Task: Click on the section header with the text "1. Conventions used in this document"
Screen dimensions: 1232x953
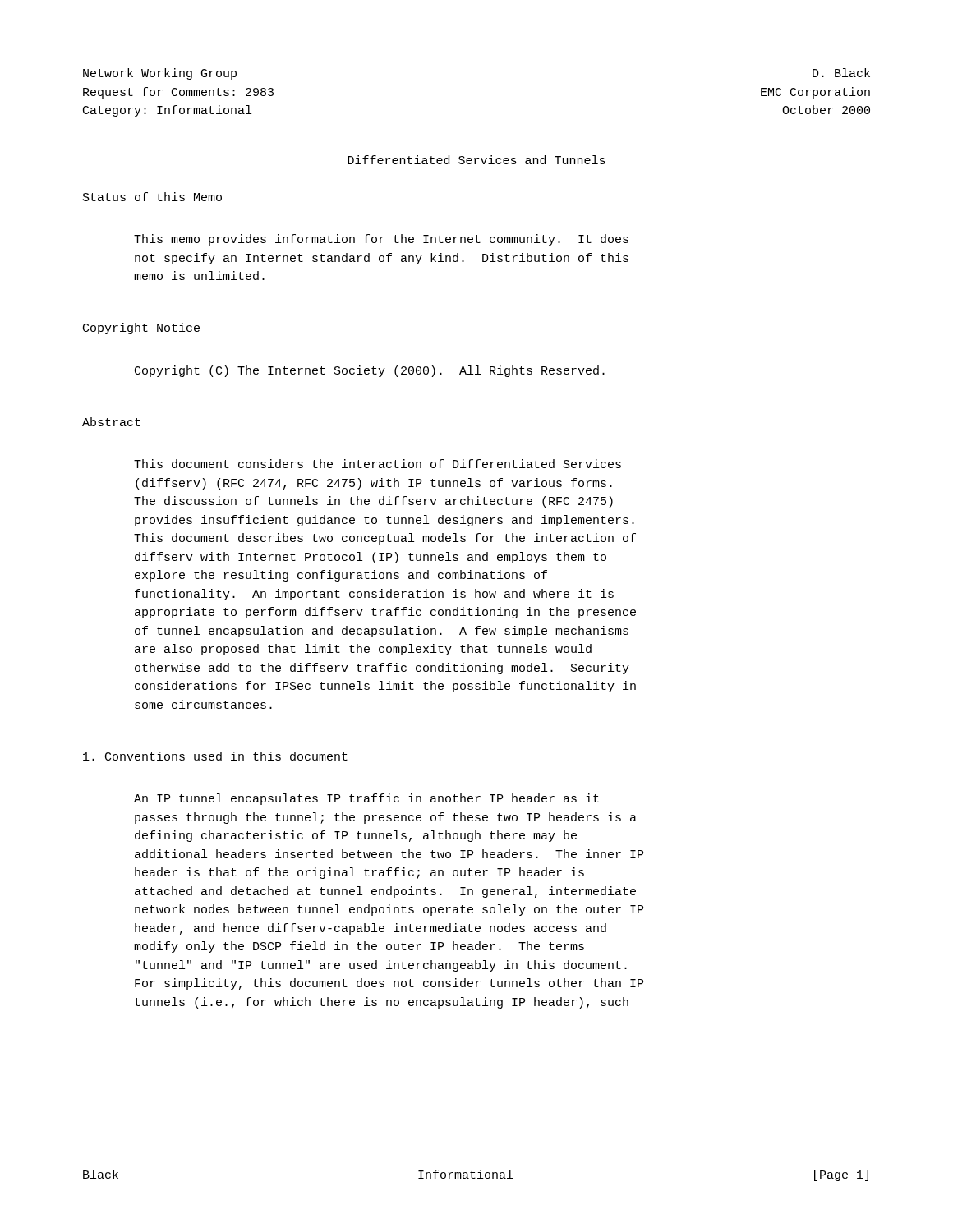Action: click(215, 757)
